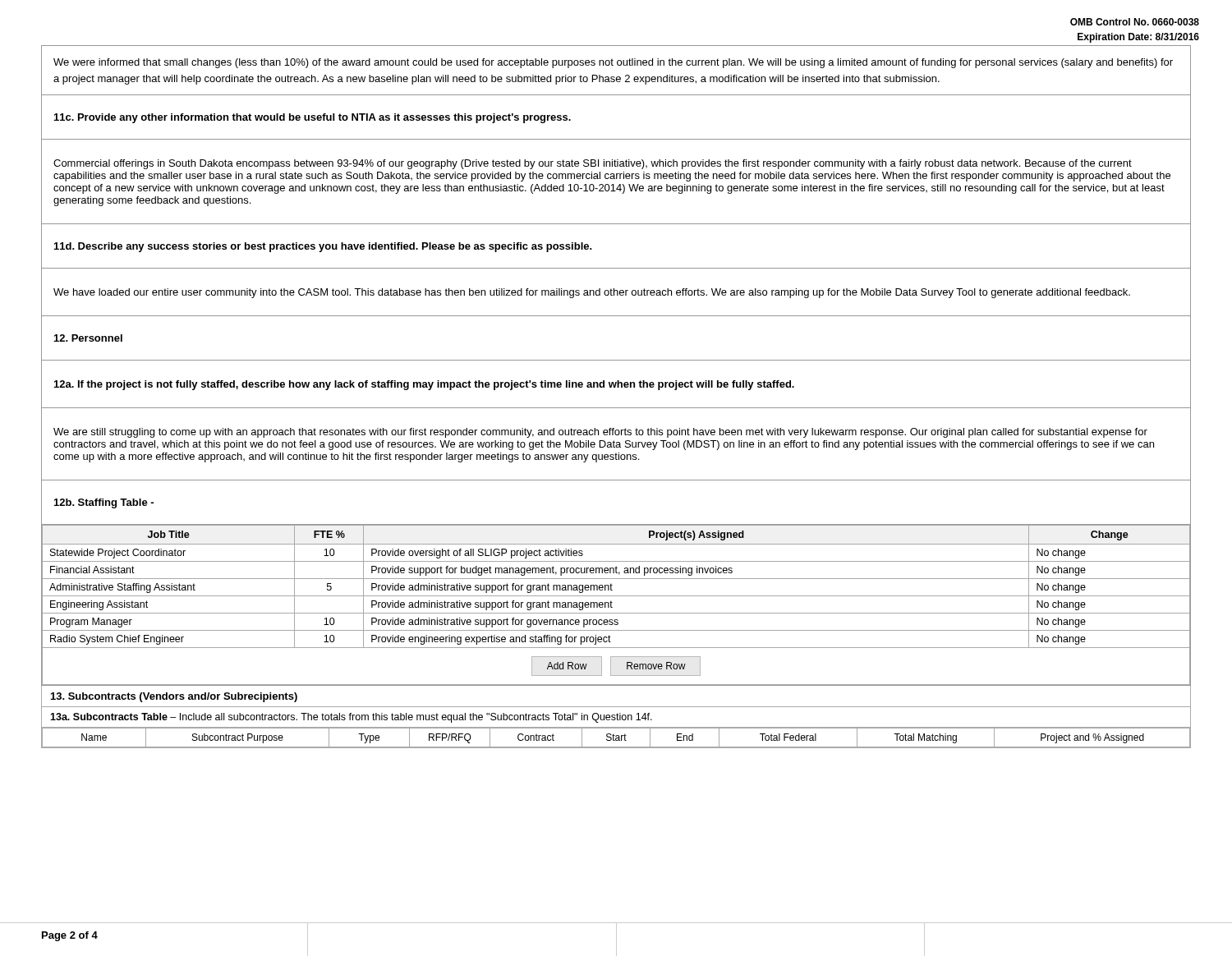This screenshot has width=1232, height=956.
Task: Find the region starting "13a. Subcontracts Table – Include all subcontractors."
Action: 351,717
